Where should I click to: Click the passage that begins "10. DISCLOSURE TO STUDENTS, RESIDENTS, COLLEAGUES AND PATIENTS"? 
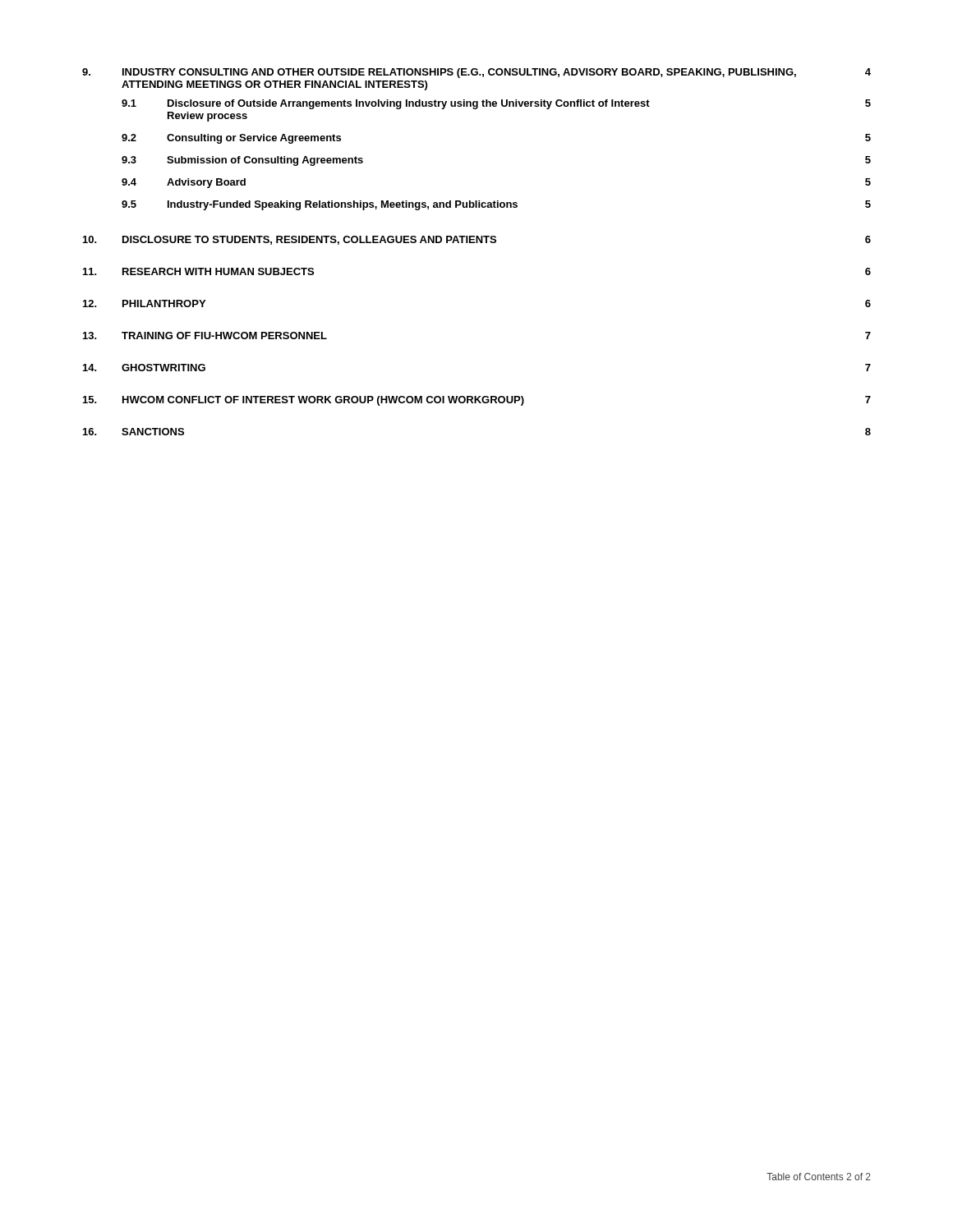476,239
